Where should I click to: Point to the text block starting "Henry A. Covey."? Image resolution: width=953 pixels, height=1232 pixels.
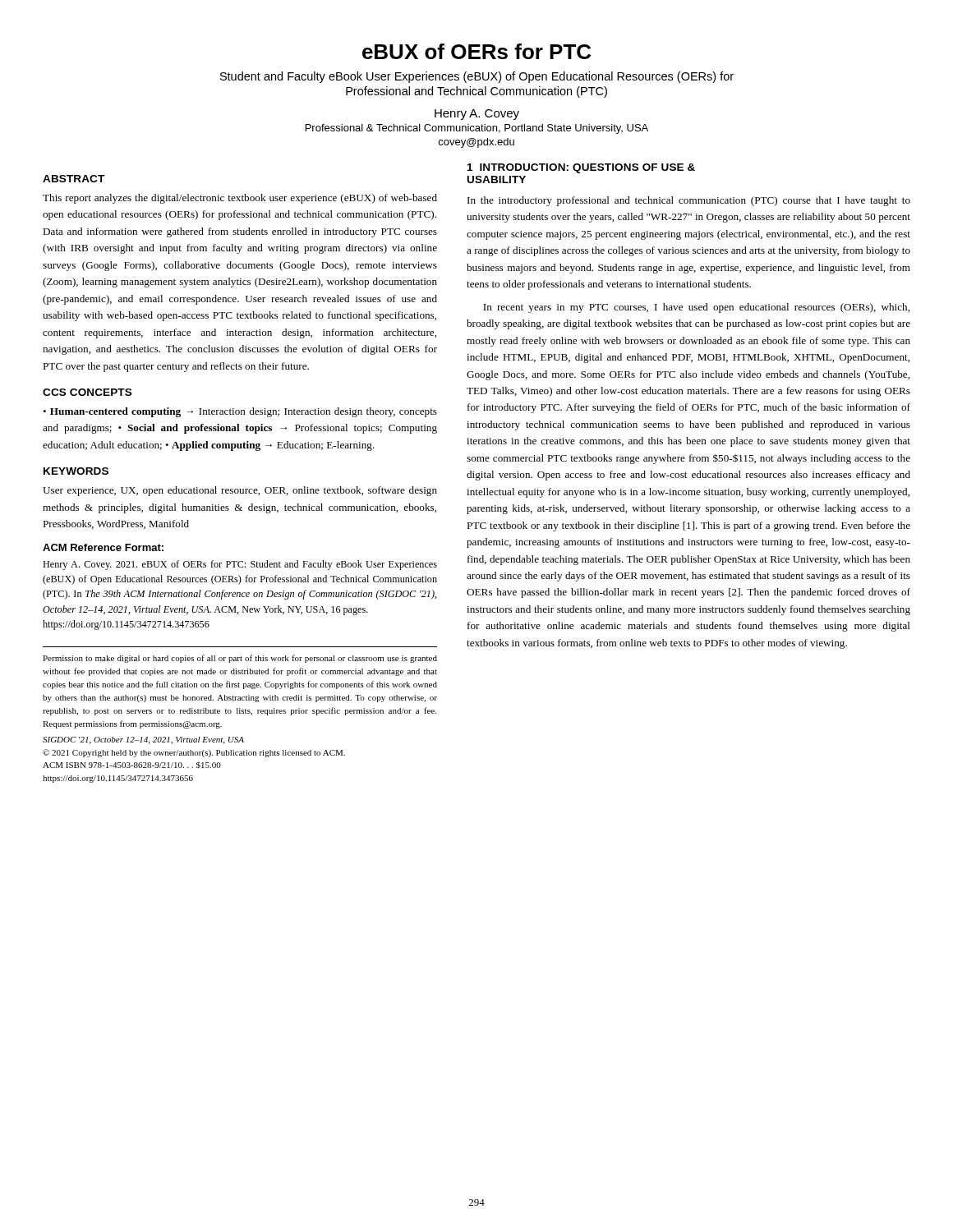pyautogui.click(x=240, y=594)
